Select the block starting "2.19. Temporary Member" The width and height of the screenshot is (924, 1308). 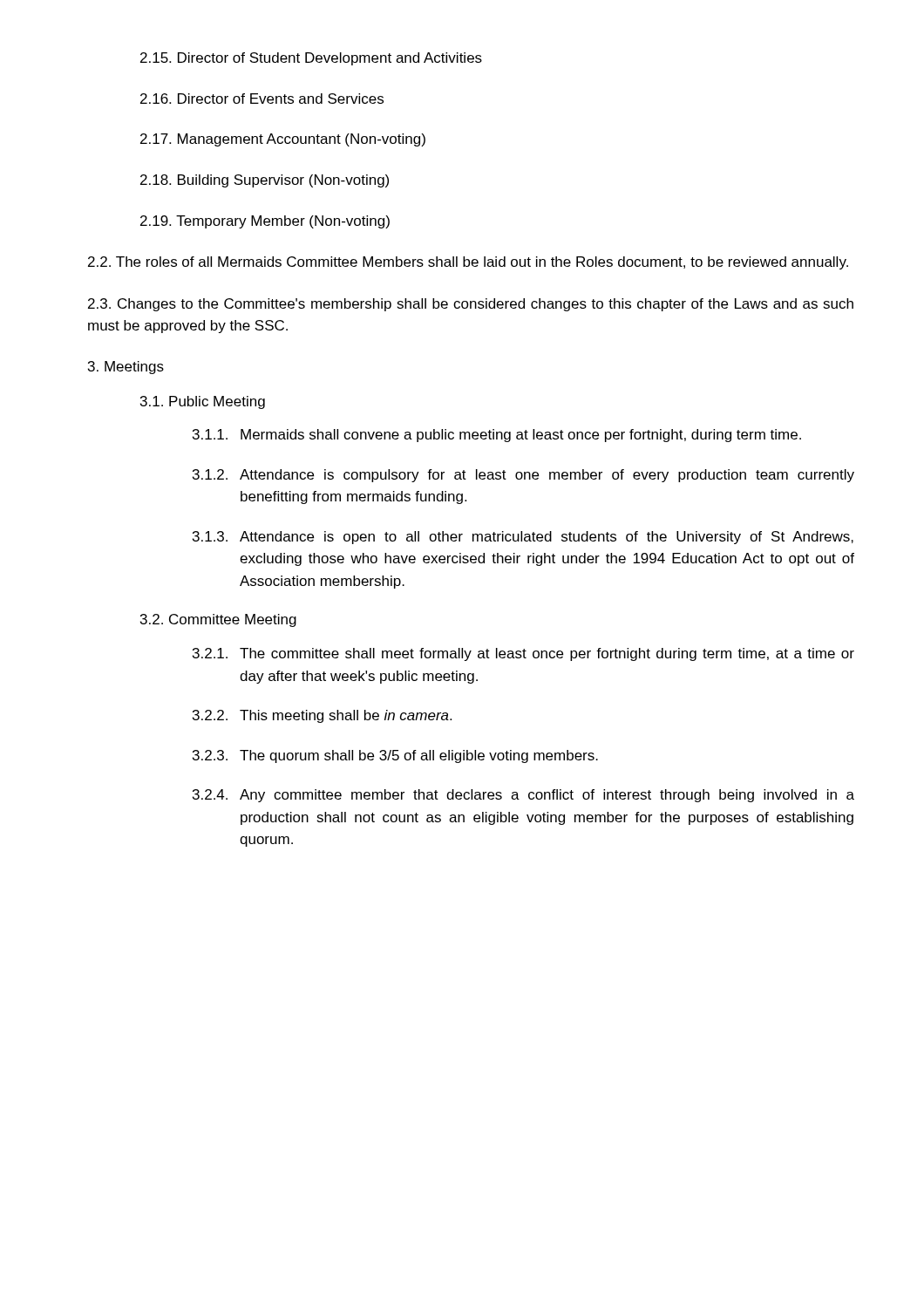coord(265,221)
